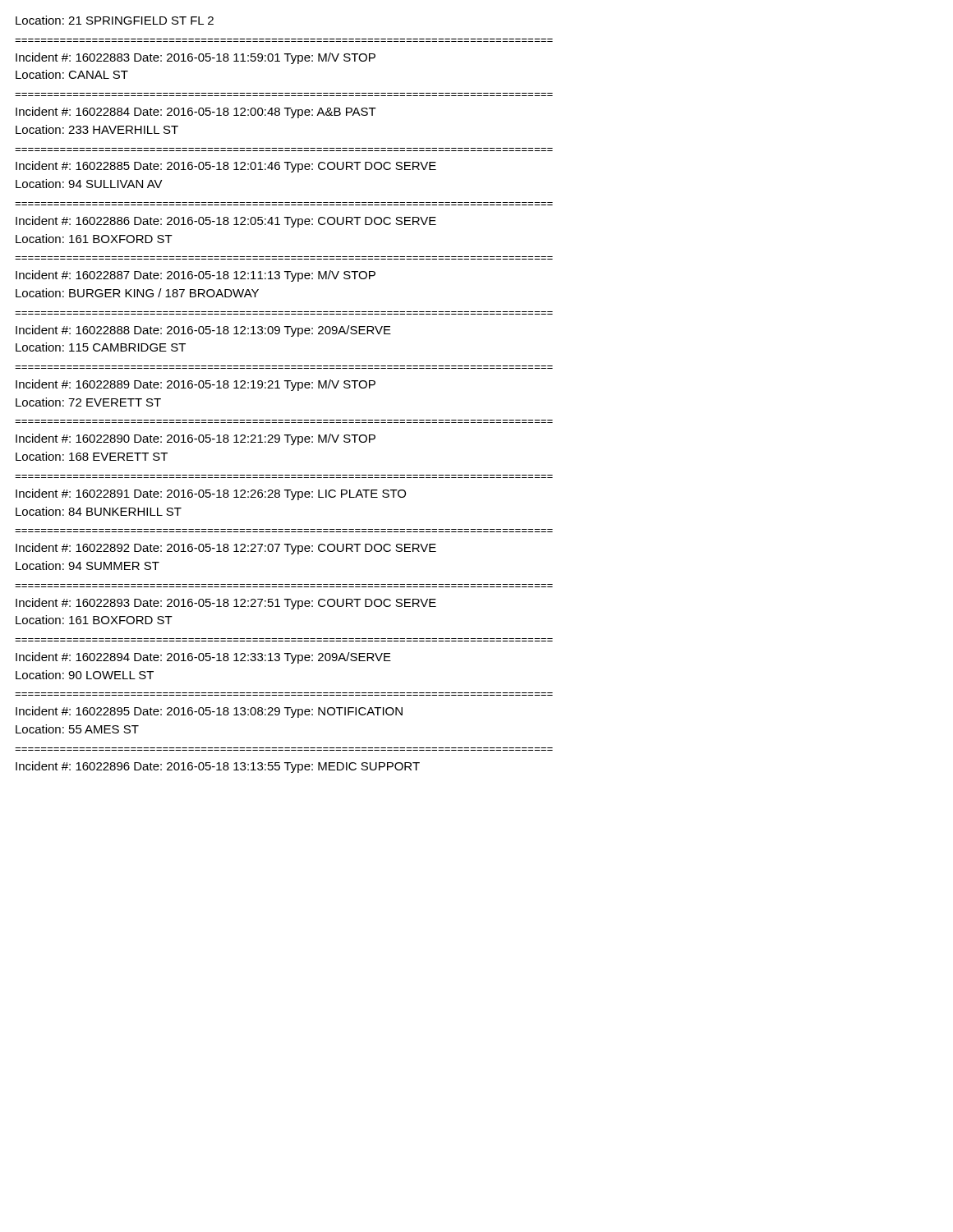Select the text block with the text "==================================================================================== Incident #: 16022893"
953x1232 pixels.
point(226,604)
